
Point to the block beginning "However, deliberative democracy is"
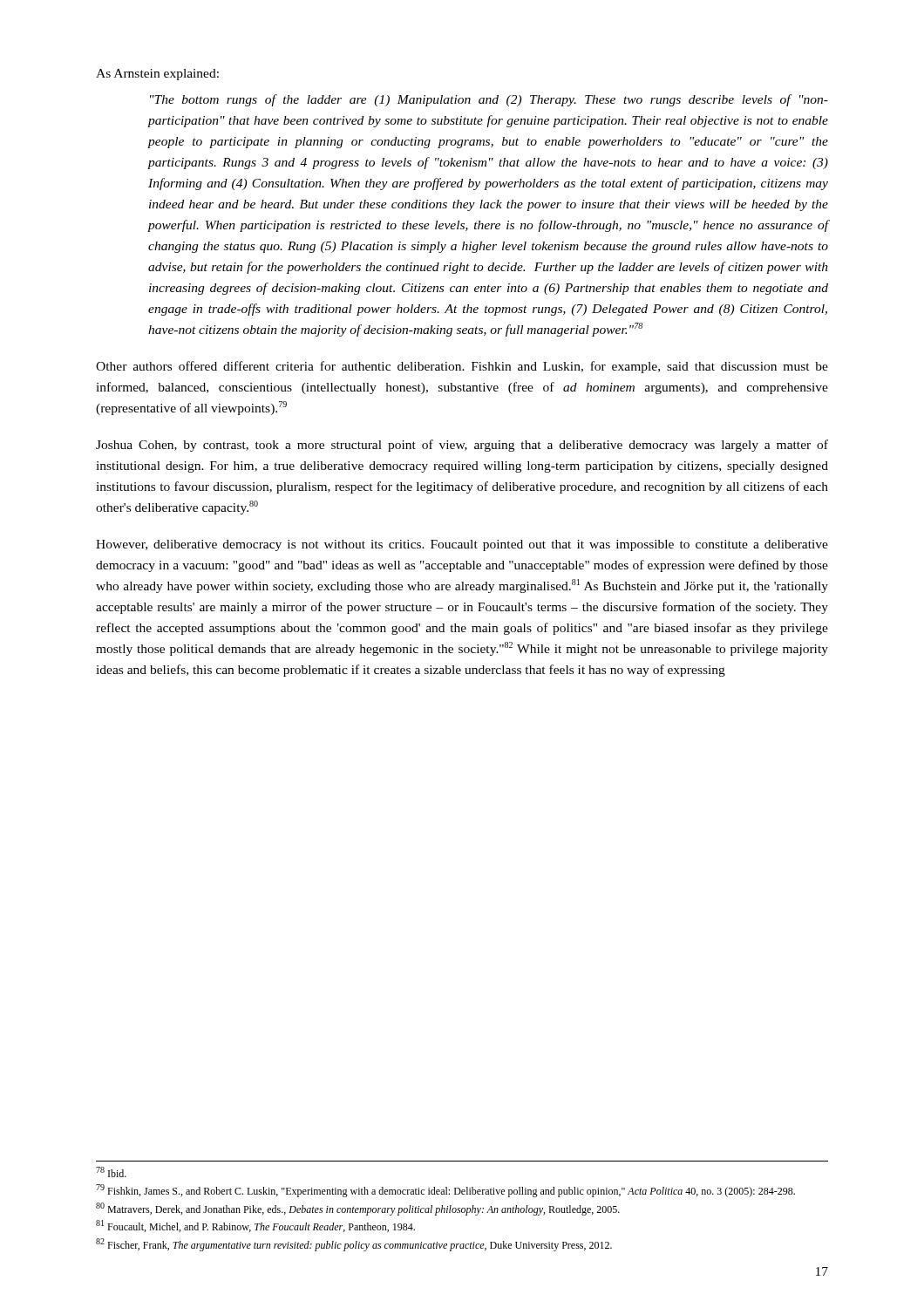(462, 607)
